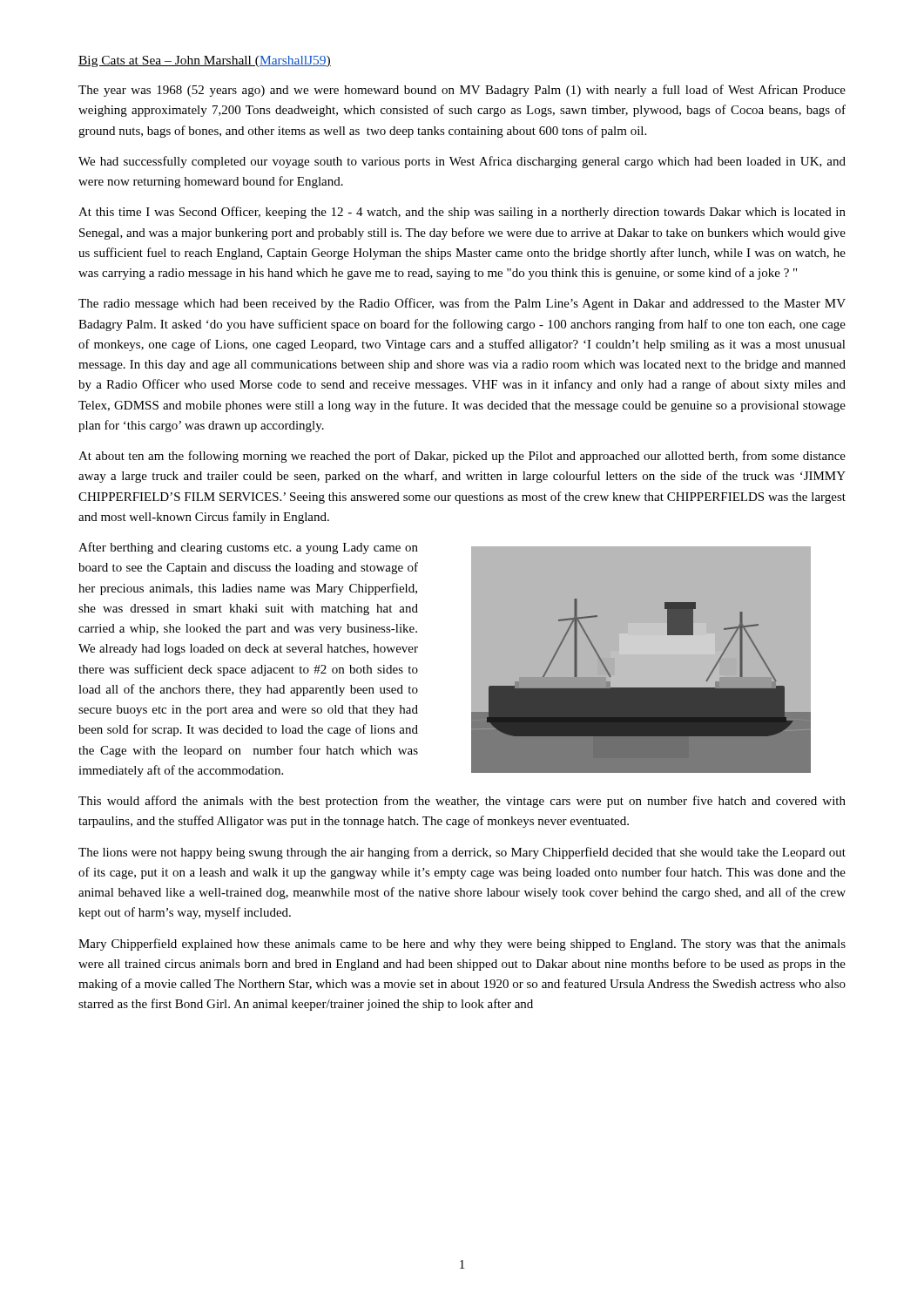Find the text block with the text "The lions were"
The width and height of the screenshot is (924, 1307).
coord(462,883)
